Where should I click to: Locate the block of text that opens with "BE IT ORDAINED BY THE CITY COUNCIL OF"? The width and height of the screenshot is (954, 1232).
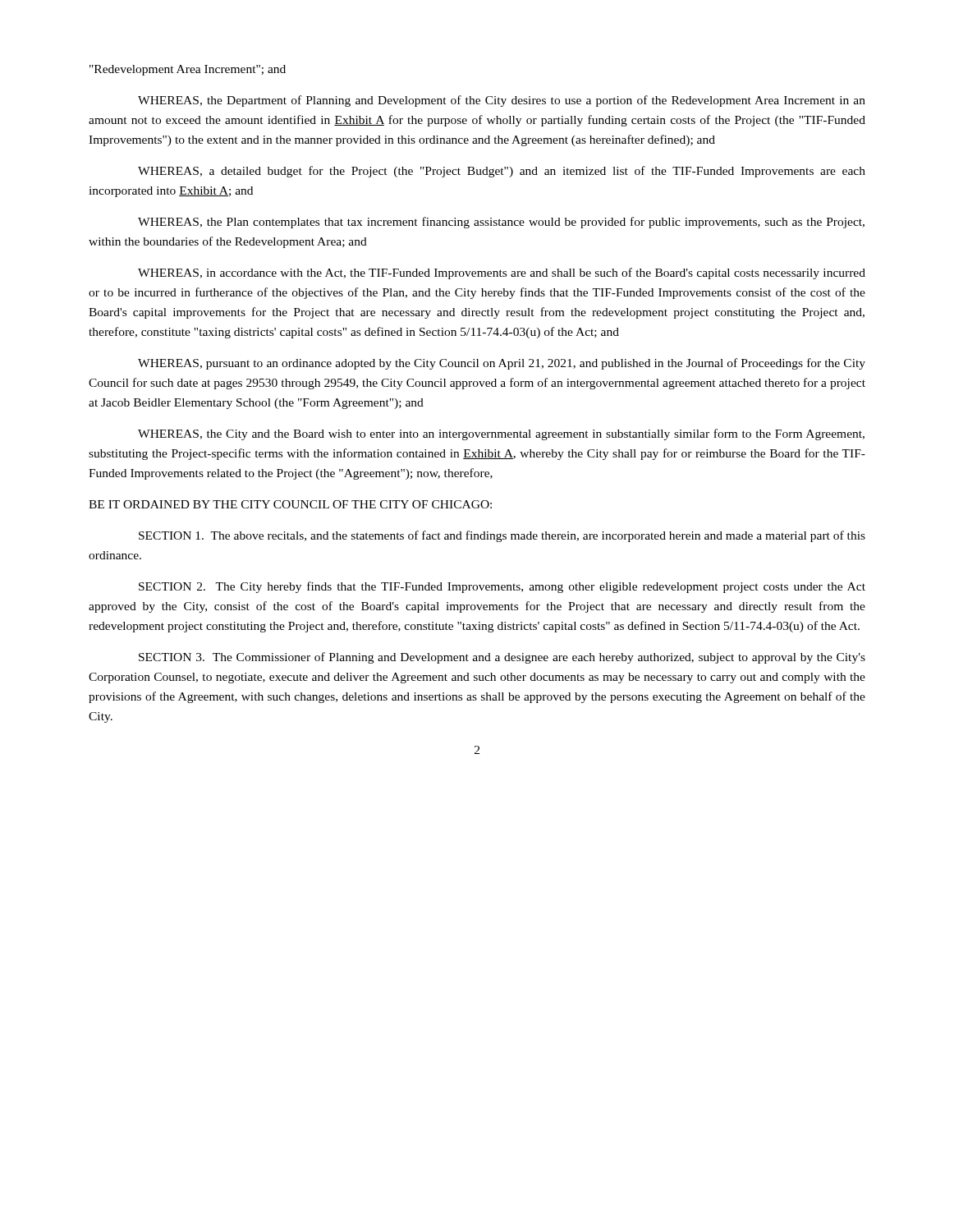477,505
